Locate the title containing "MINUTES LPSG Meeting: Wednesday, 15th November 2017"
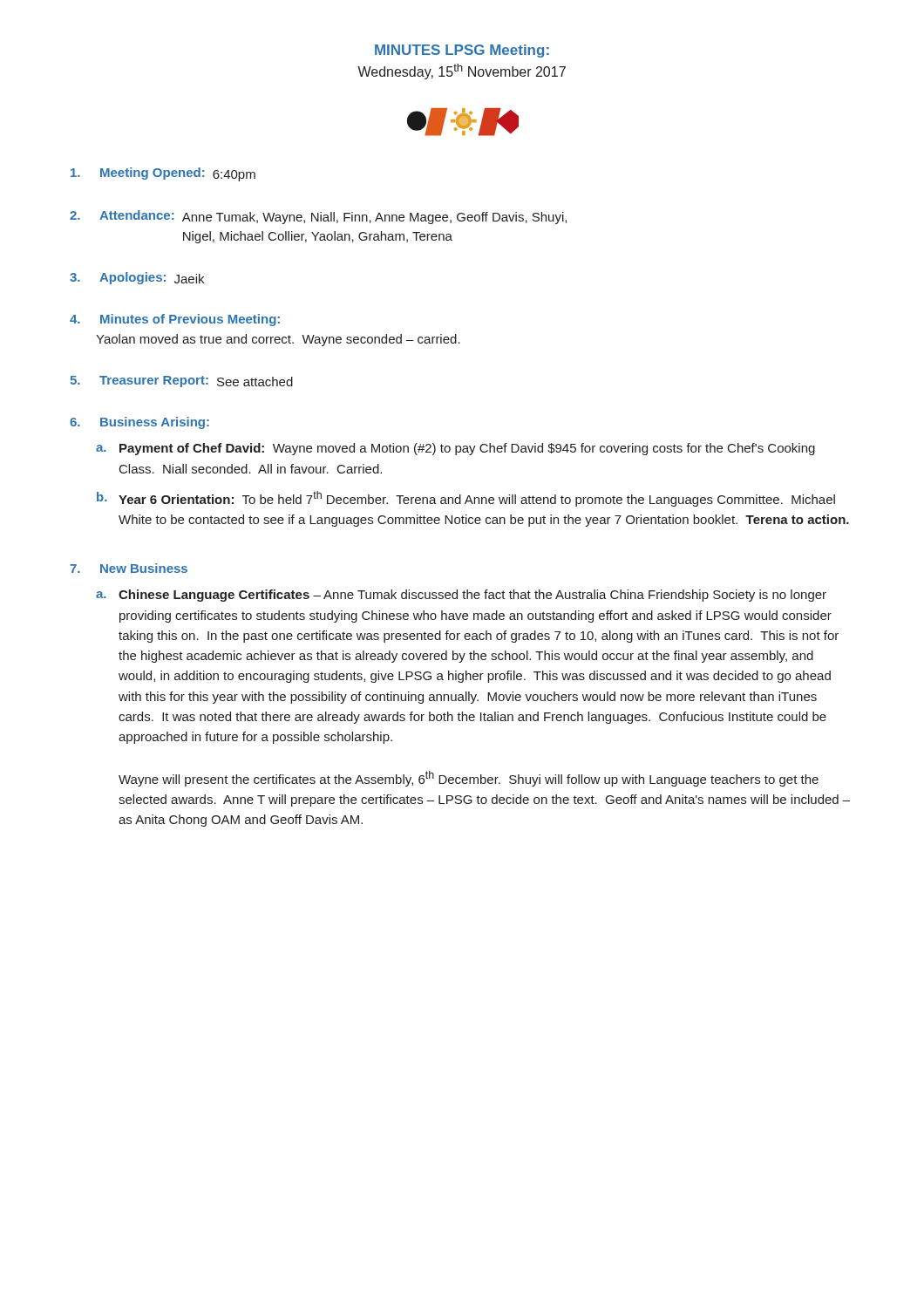 point(462,51)
